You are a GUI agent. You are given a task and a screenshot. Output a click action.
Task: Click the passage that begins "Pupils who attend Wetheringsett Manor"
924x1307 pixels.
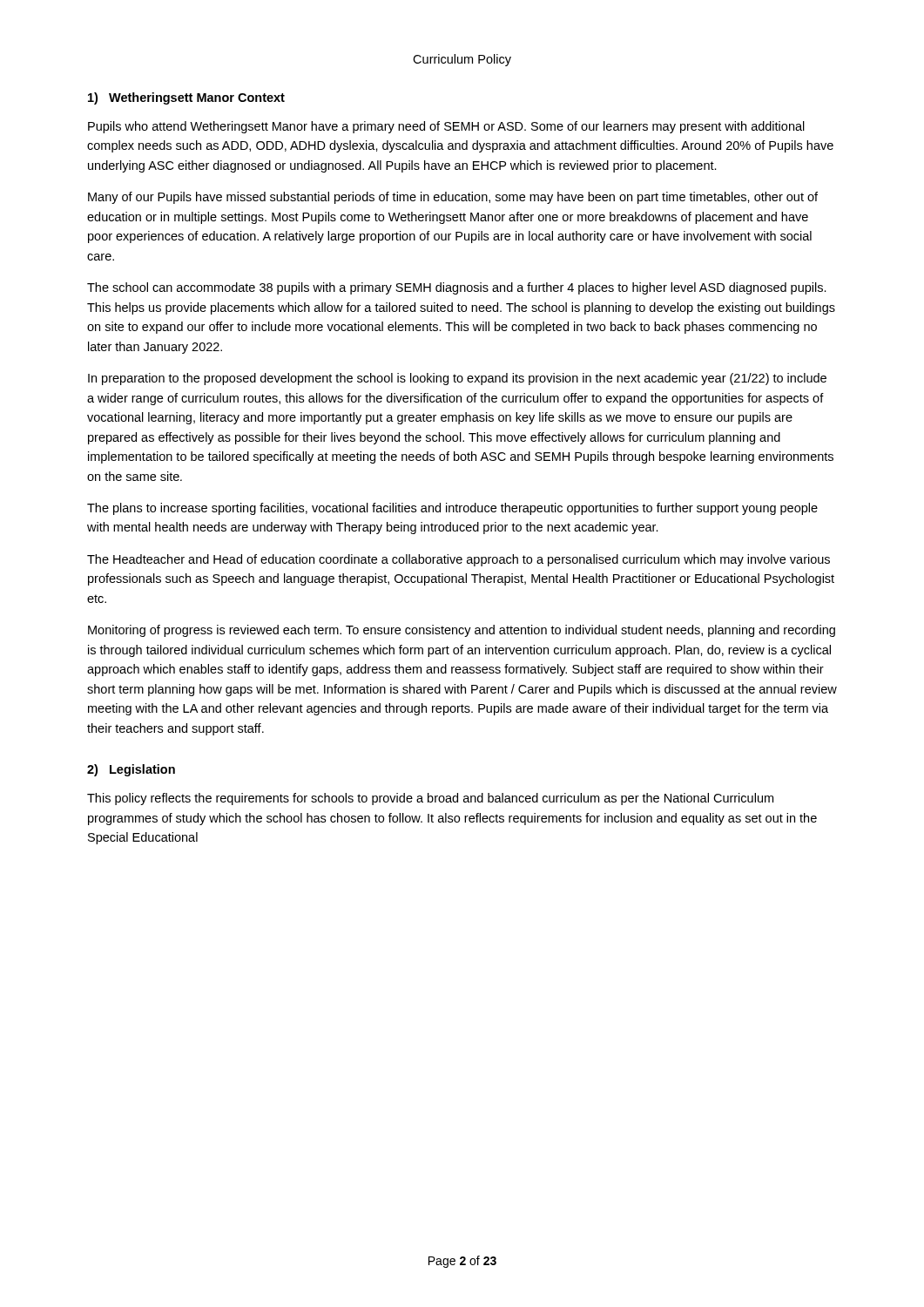460,146
